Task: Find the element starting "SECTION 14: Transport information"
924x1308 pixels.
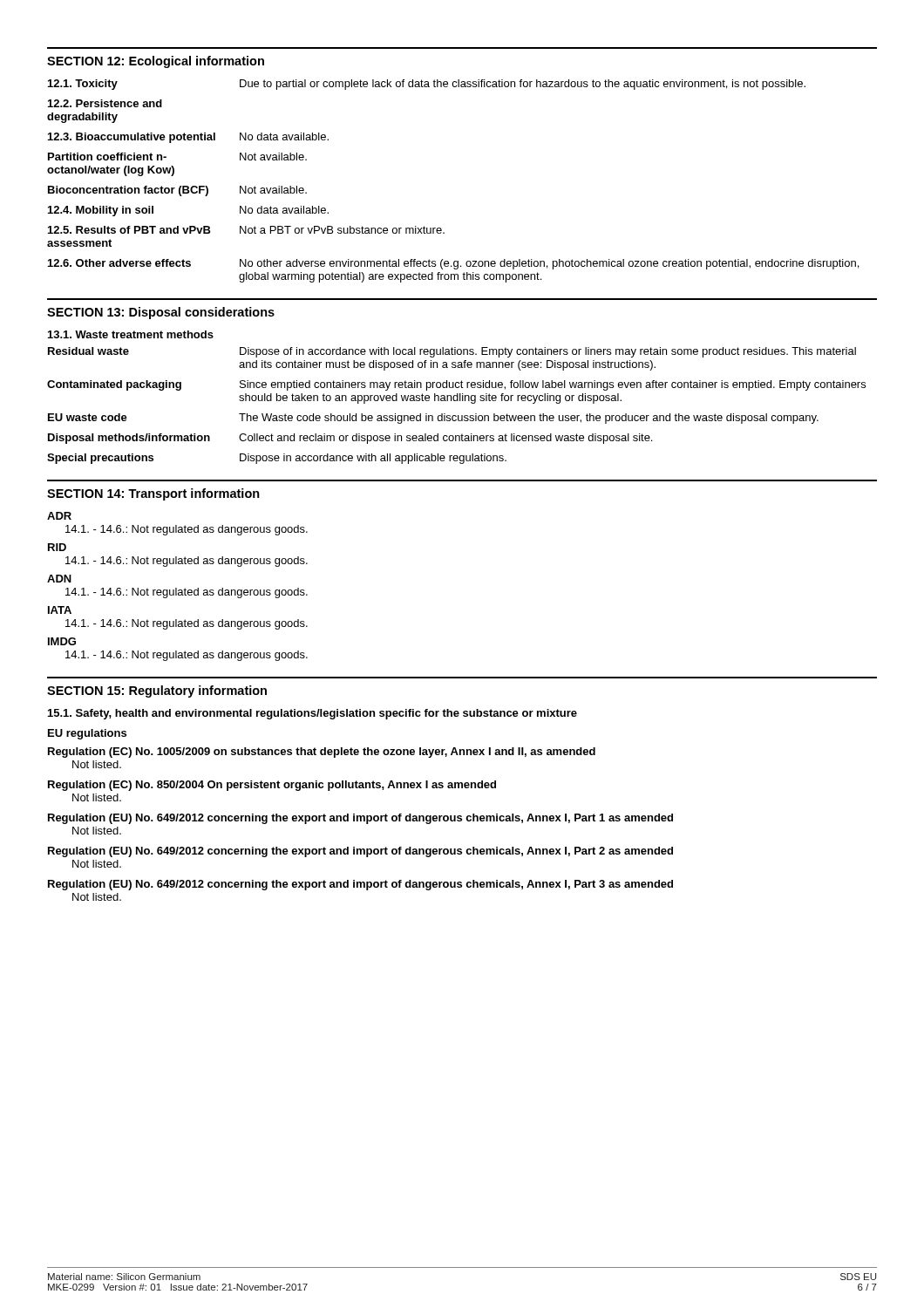Action: point(153,494)
